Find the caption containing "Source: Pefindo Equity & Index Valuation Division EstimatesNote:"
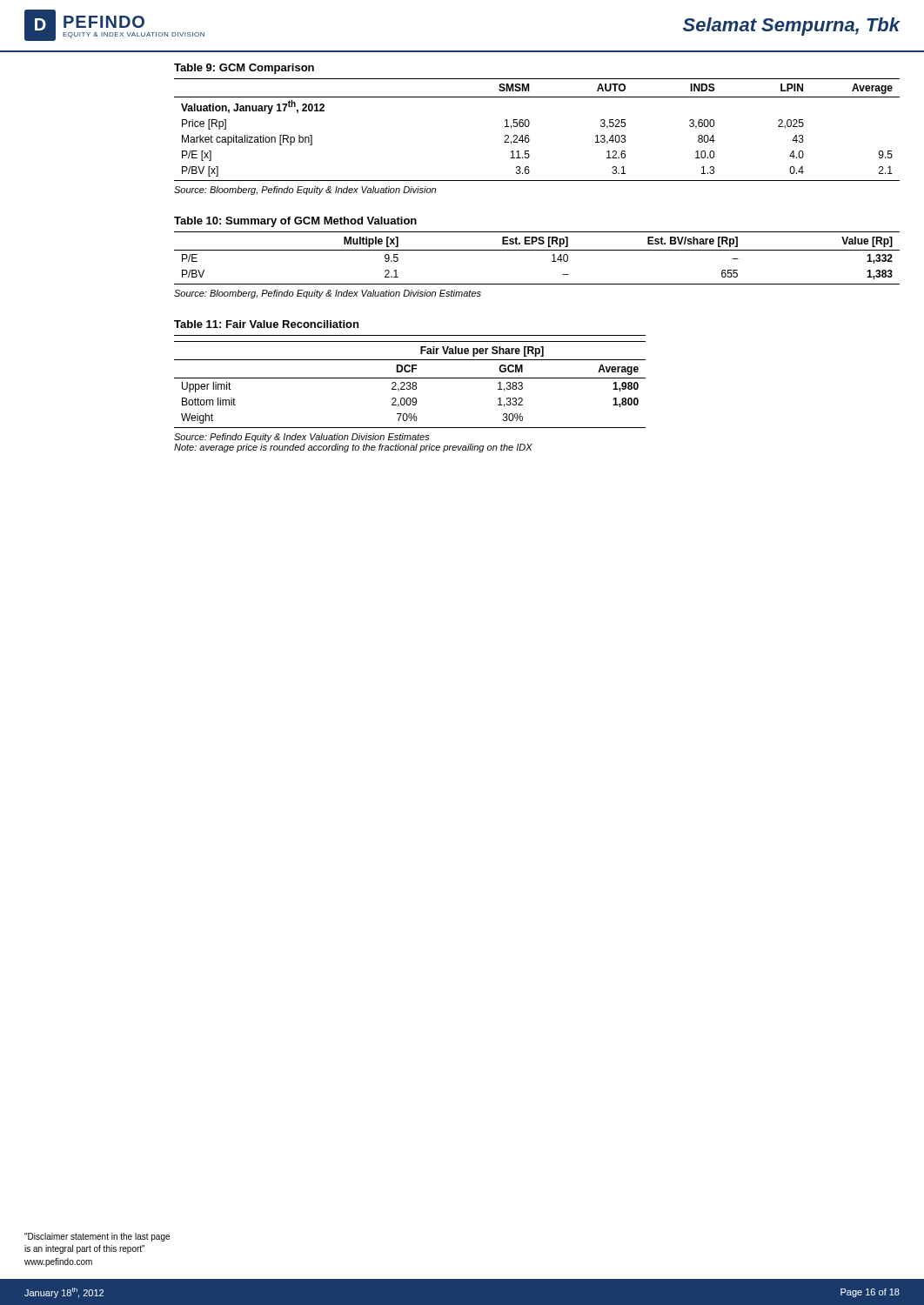Screen dimensions: 1305x924 point(353,442)
